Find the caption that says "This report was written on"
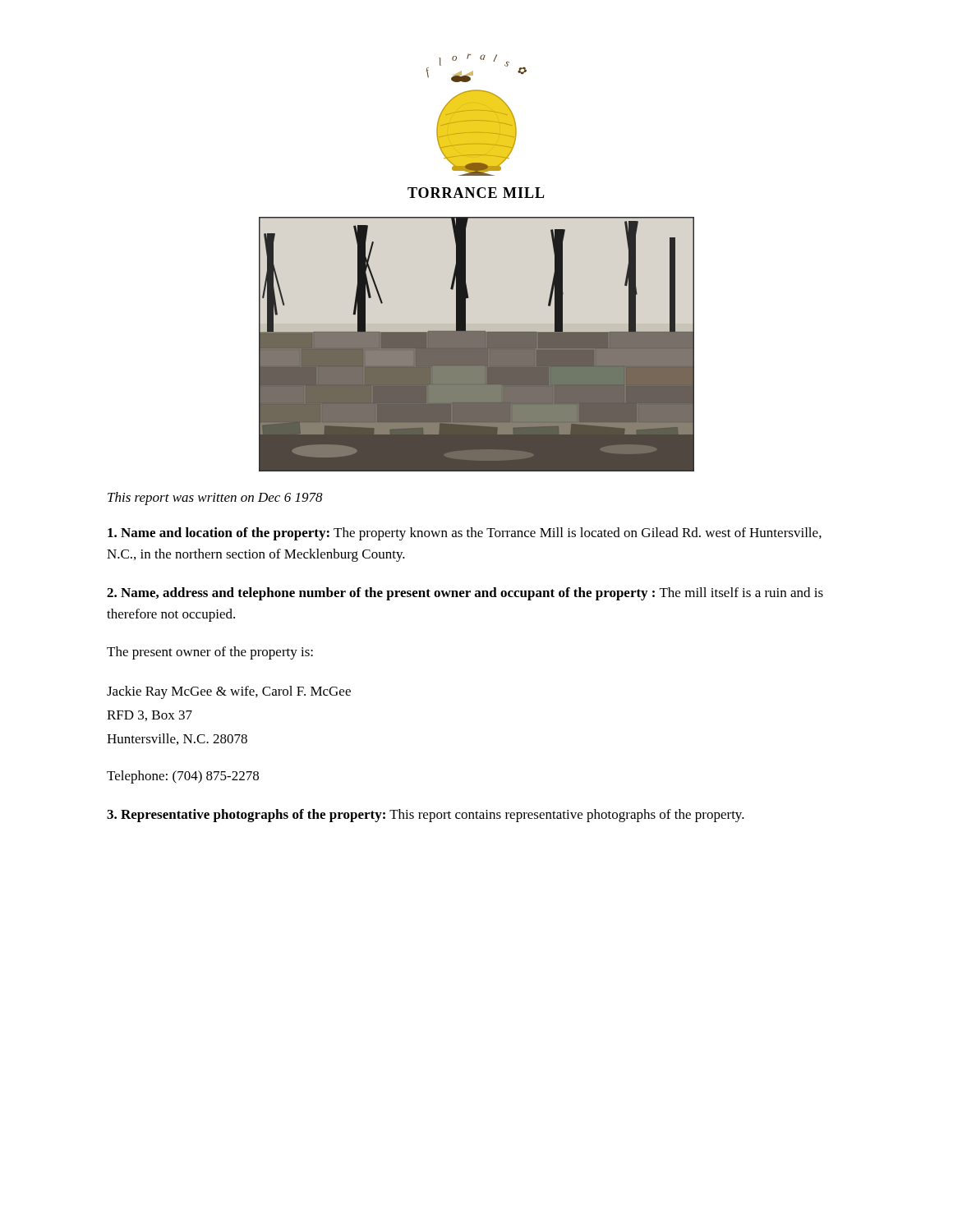The height and width of the screenshot is (1232, 953). tap(215, 497)
